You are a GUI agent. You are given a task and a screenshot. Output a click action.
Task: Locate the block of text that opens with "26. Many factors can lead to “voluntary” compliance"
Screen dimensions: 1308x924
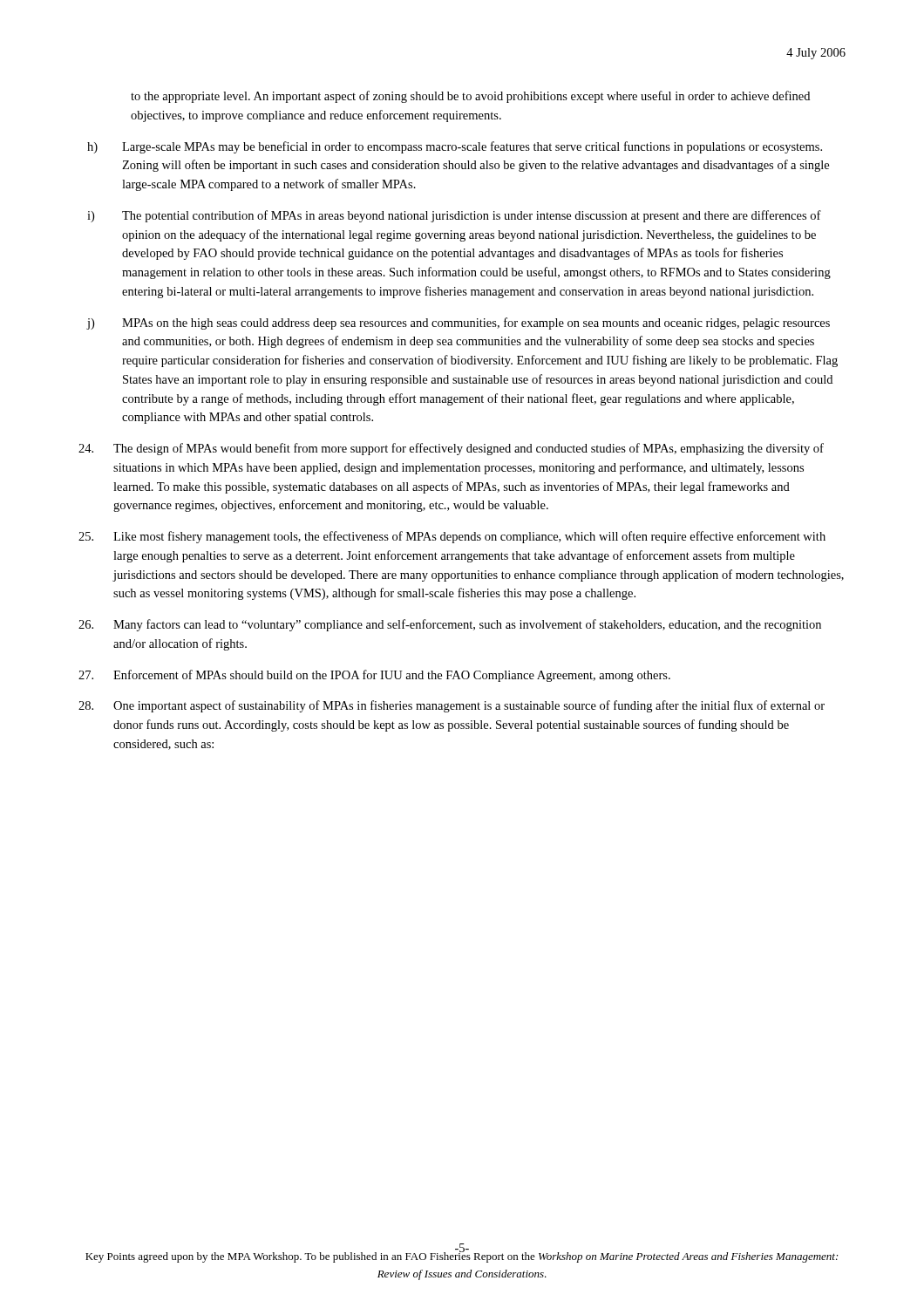pos(462,635)
